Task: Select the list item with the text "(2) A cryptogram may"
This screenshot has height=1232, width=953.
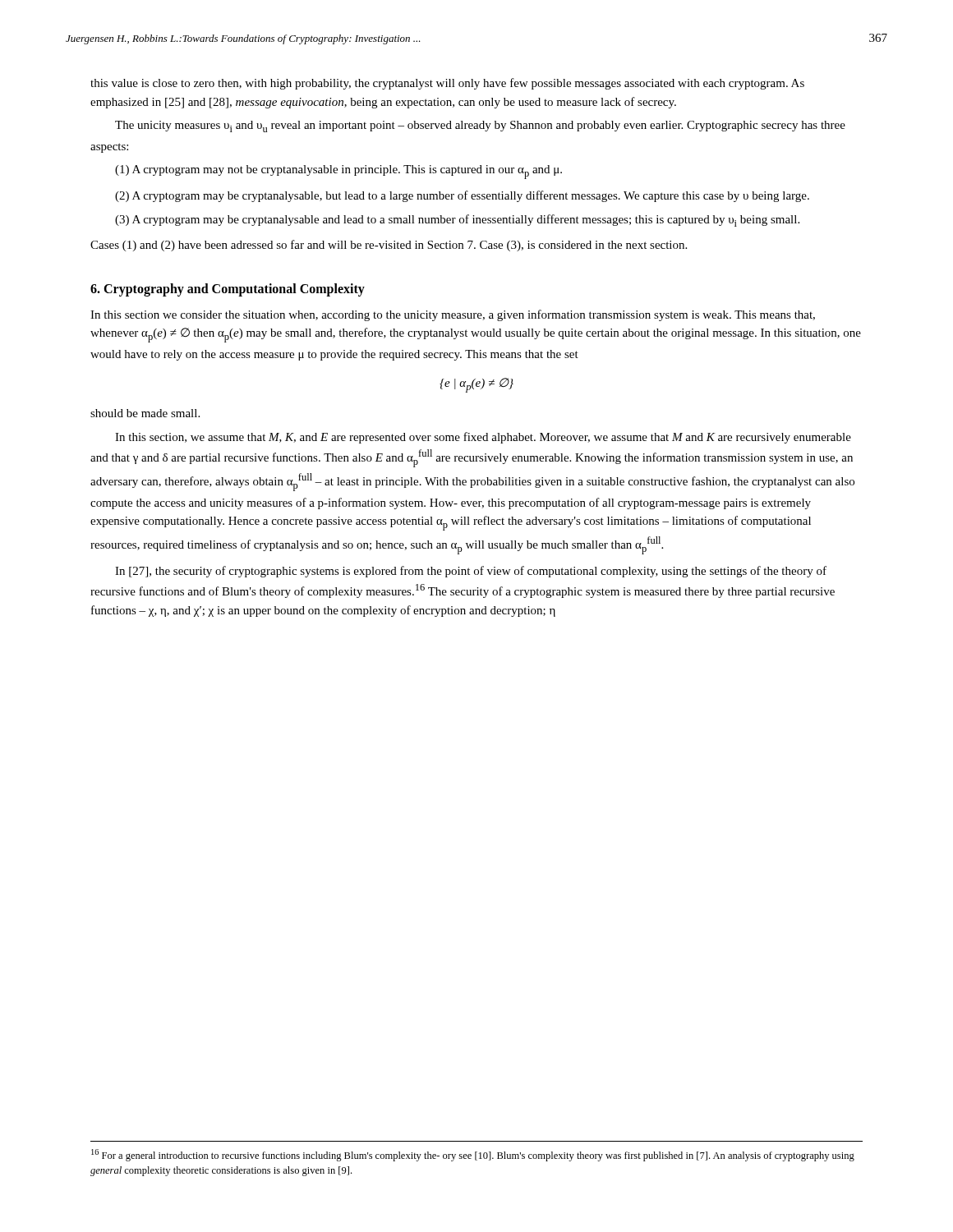Action: 489,196
